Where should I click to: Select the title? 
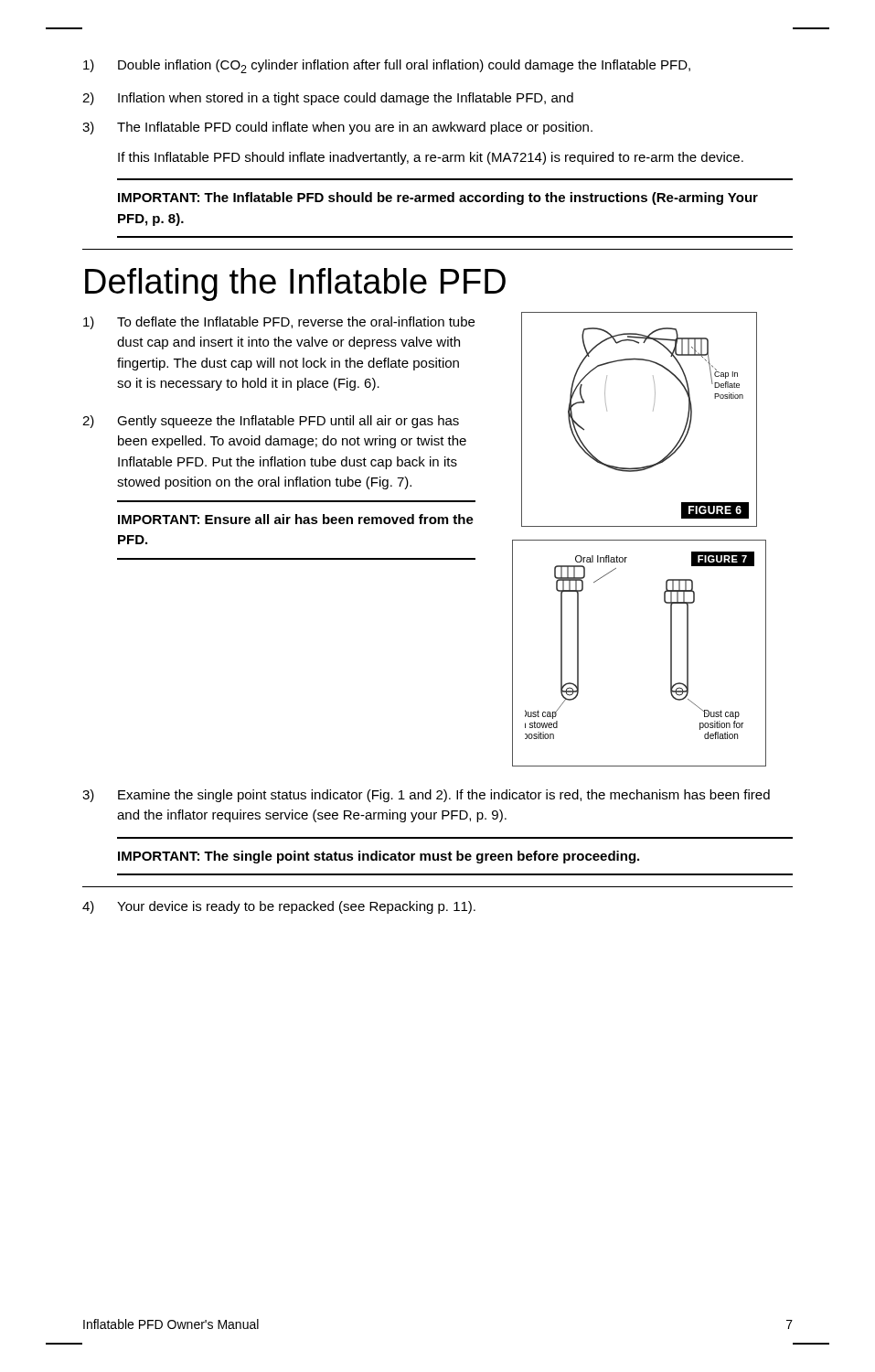click(x=295, y=282)
